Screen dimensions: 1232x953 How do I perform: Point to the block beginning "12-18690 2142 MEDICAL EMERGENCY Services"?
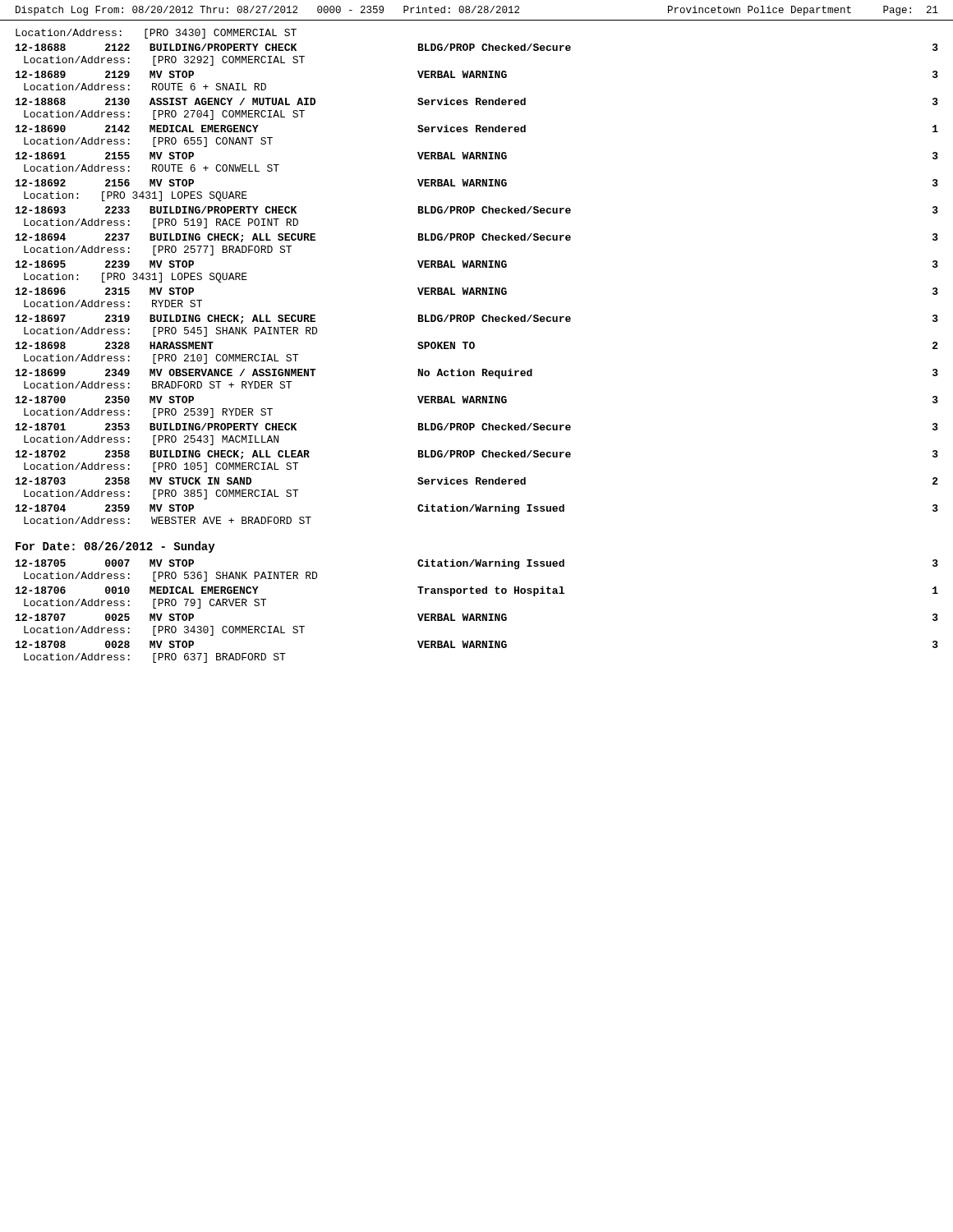pyautogui.click(x=476, y=136)
